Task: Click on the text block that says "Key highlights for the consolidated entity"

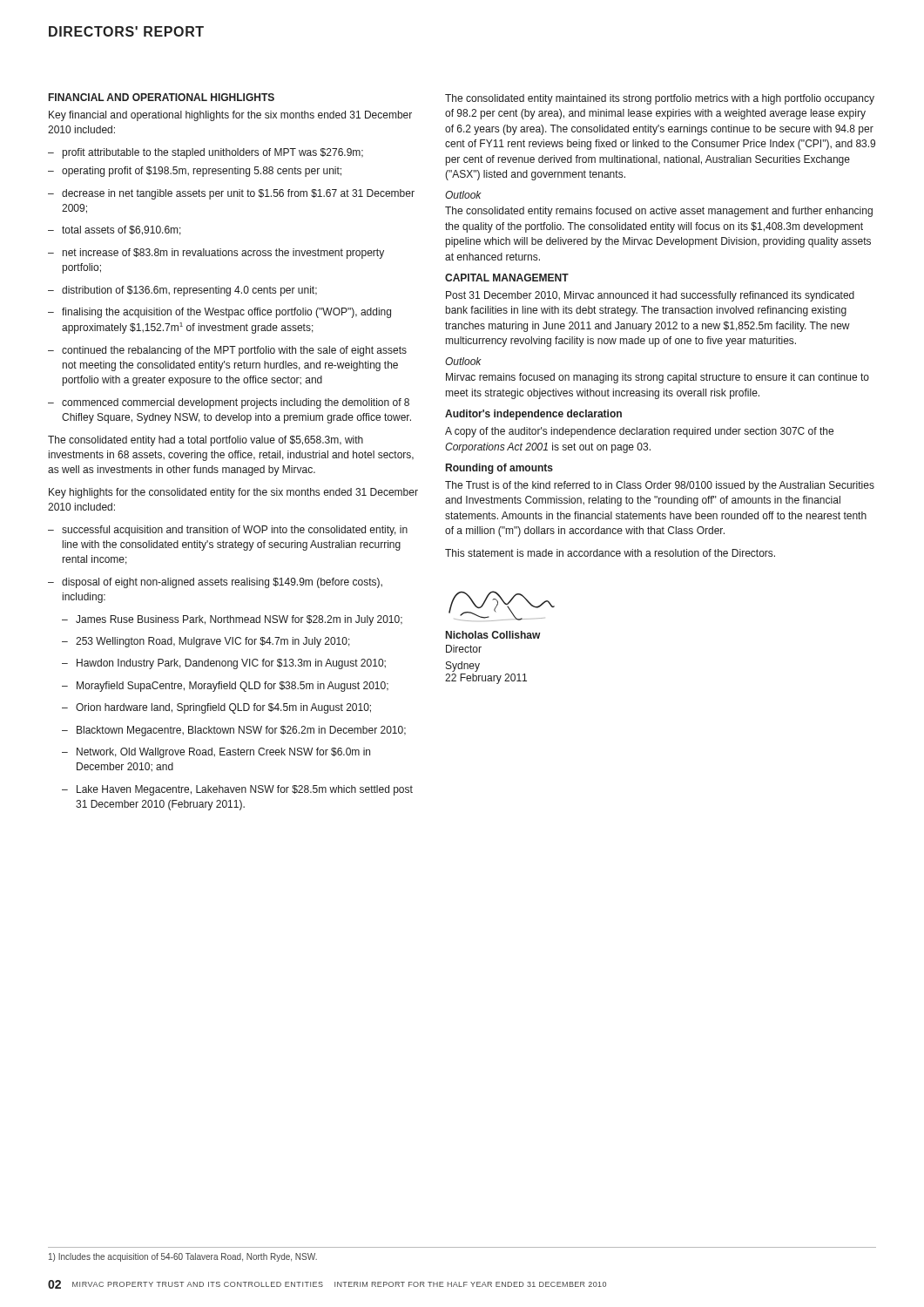Action: coord(234,500)
